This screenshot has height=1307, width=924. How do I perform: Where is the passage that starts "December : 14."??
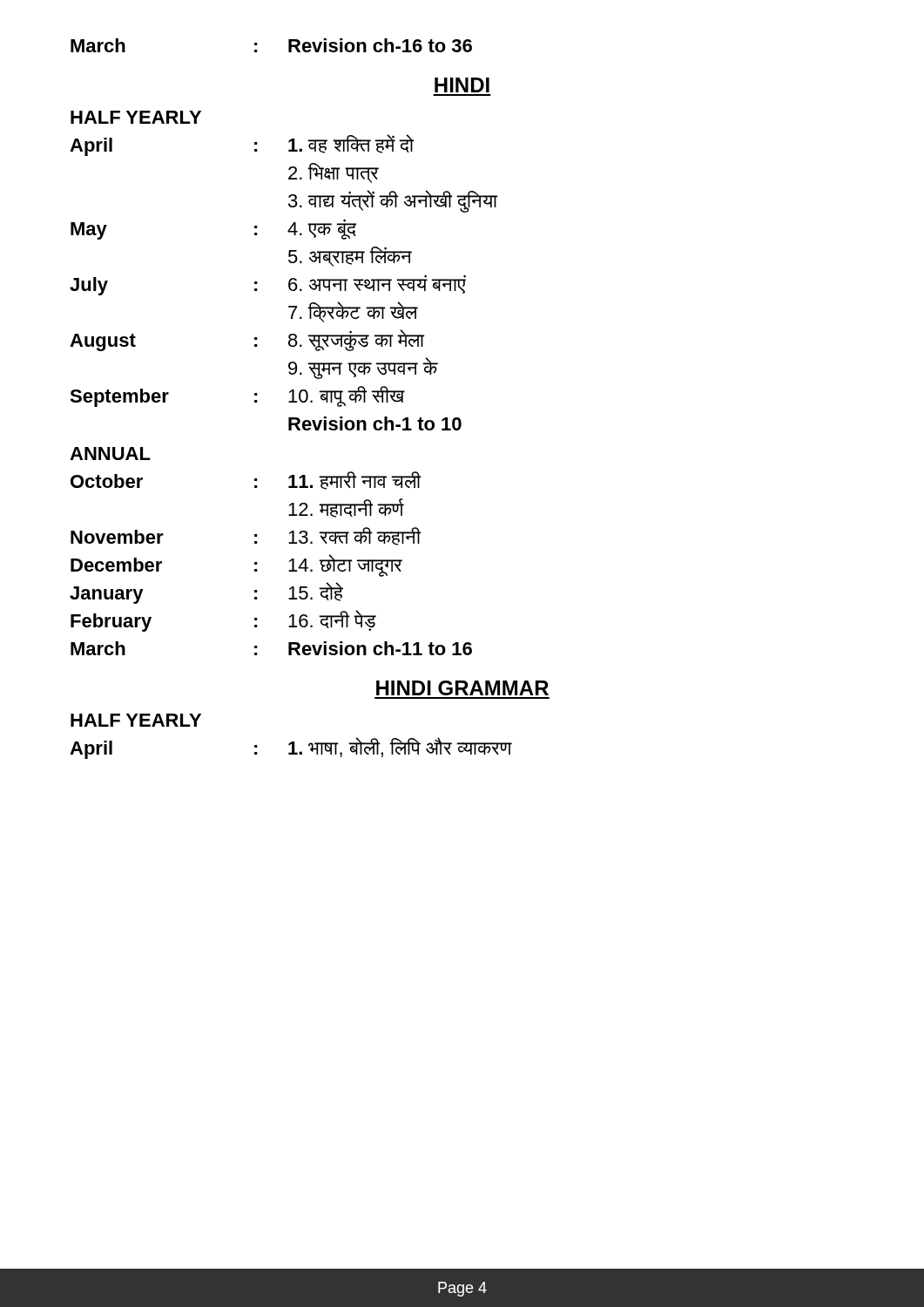[110, 566]
